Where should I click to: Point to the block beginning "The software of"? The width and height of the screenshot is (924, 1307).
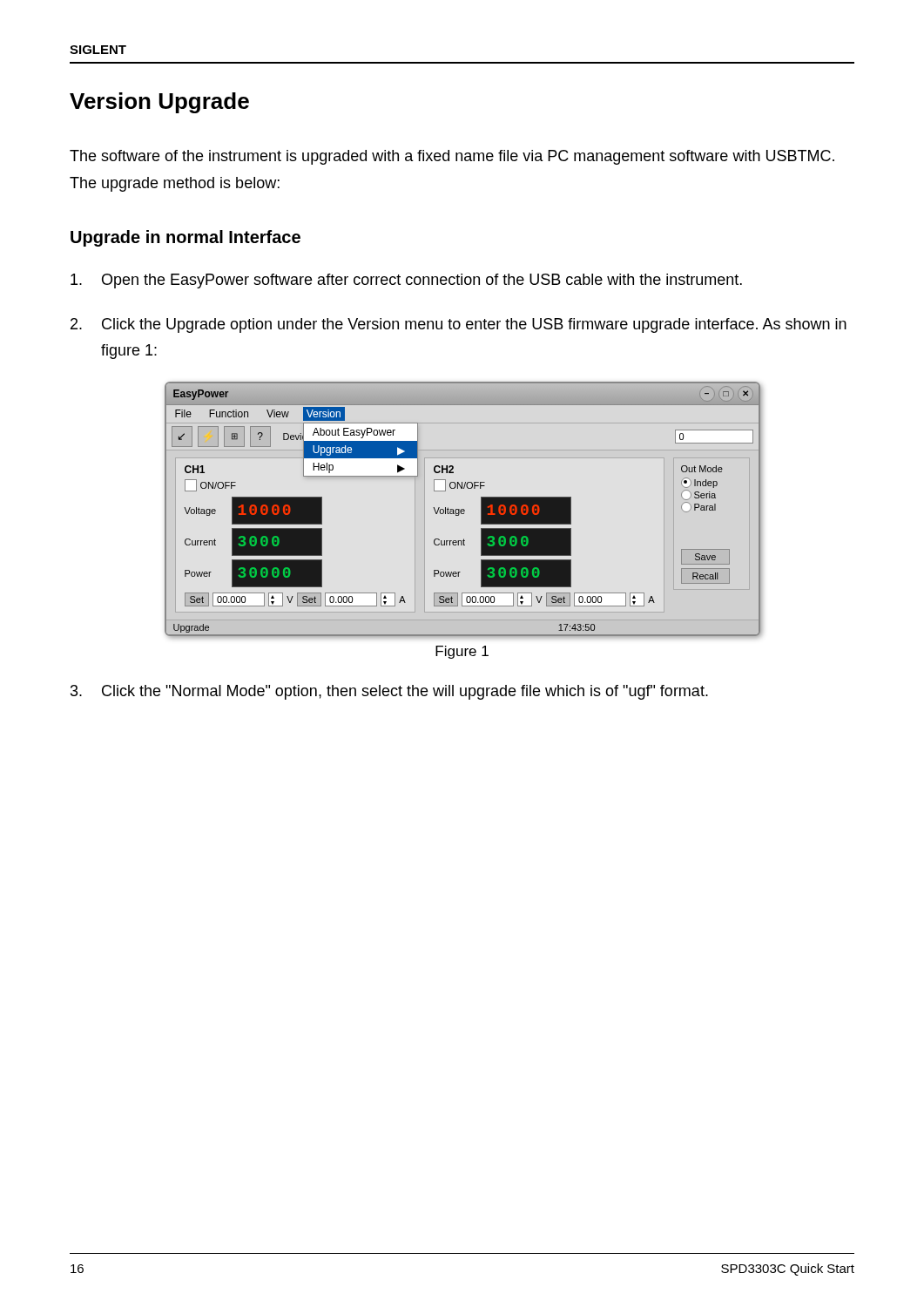(x=453, y=169)
